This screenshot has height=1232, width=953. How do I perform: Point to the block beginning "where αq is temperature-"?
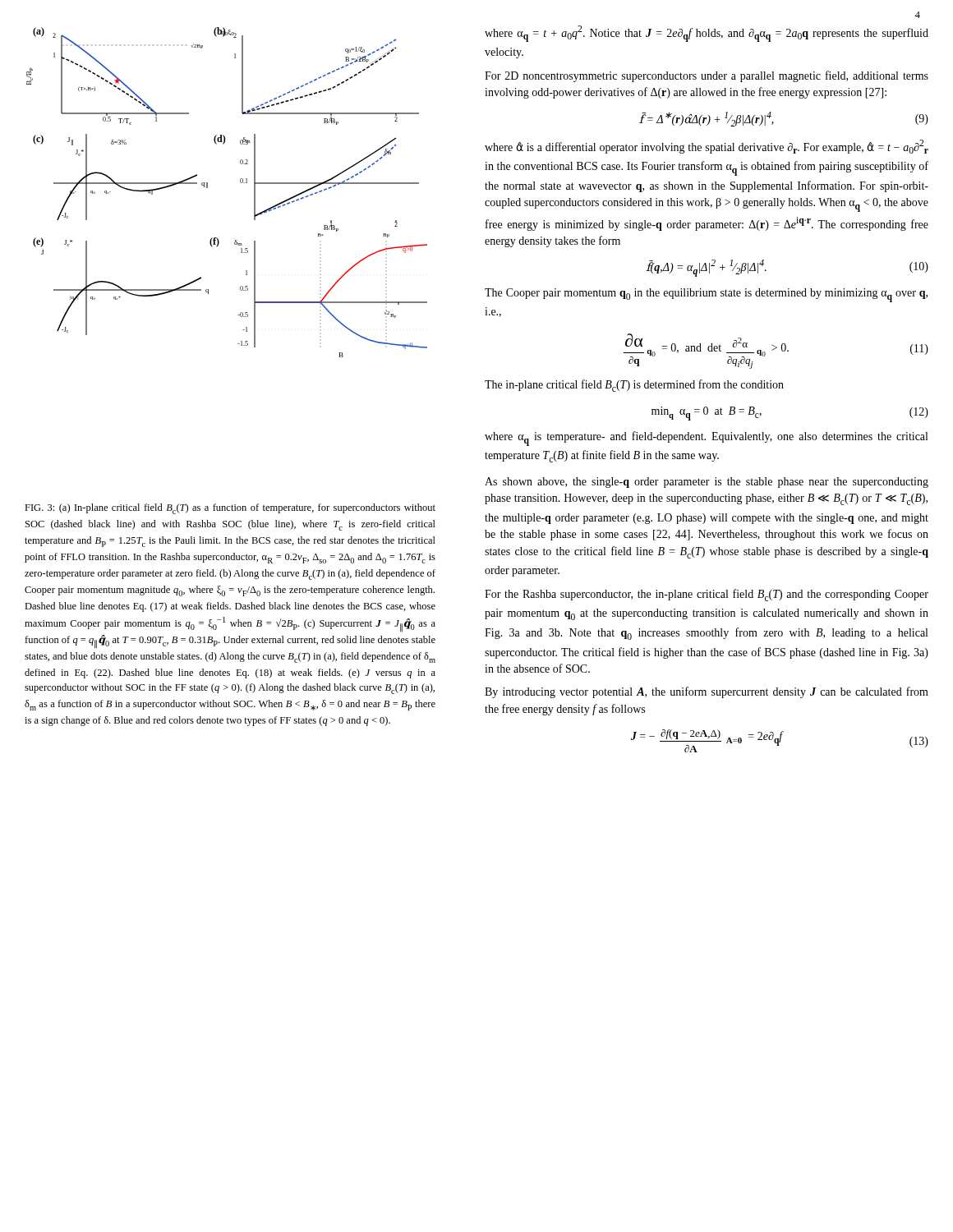click(707, 448)
